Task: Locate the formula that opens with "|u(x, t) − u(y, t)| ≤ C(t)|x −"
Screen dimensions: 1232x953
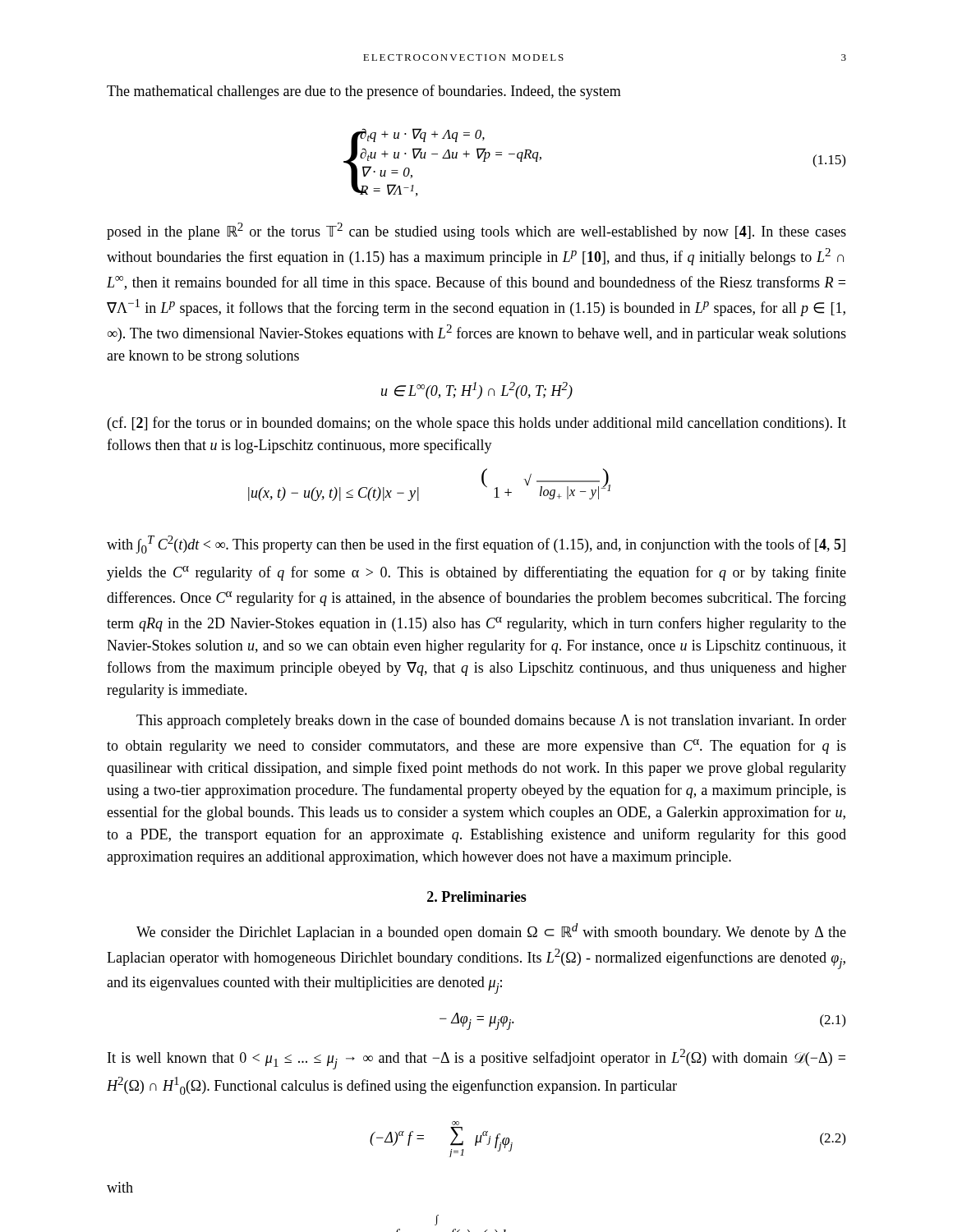Action: (476, 490)
